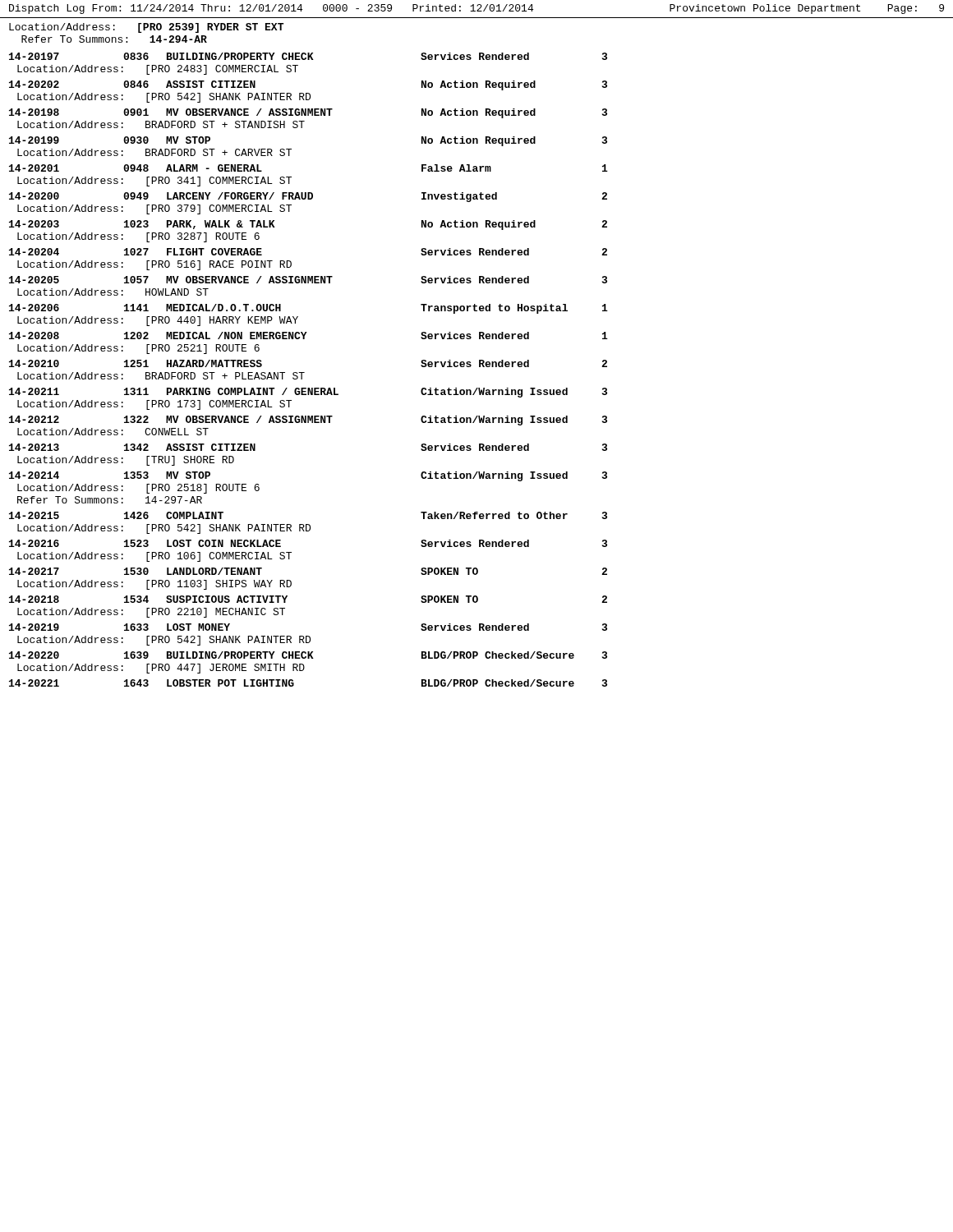Image resolution: width=953 pixels, height=1232 pixels.
Task: Click on the region starting "14-20203 1023 PARK, WALK & TALK"
Action: point(476,231)
